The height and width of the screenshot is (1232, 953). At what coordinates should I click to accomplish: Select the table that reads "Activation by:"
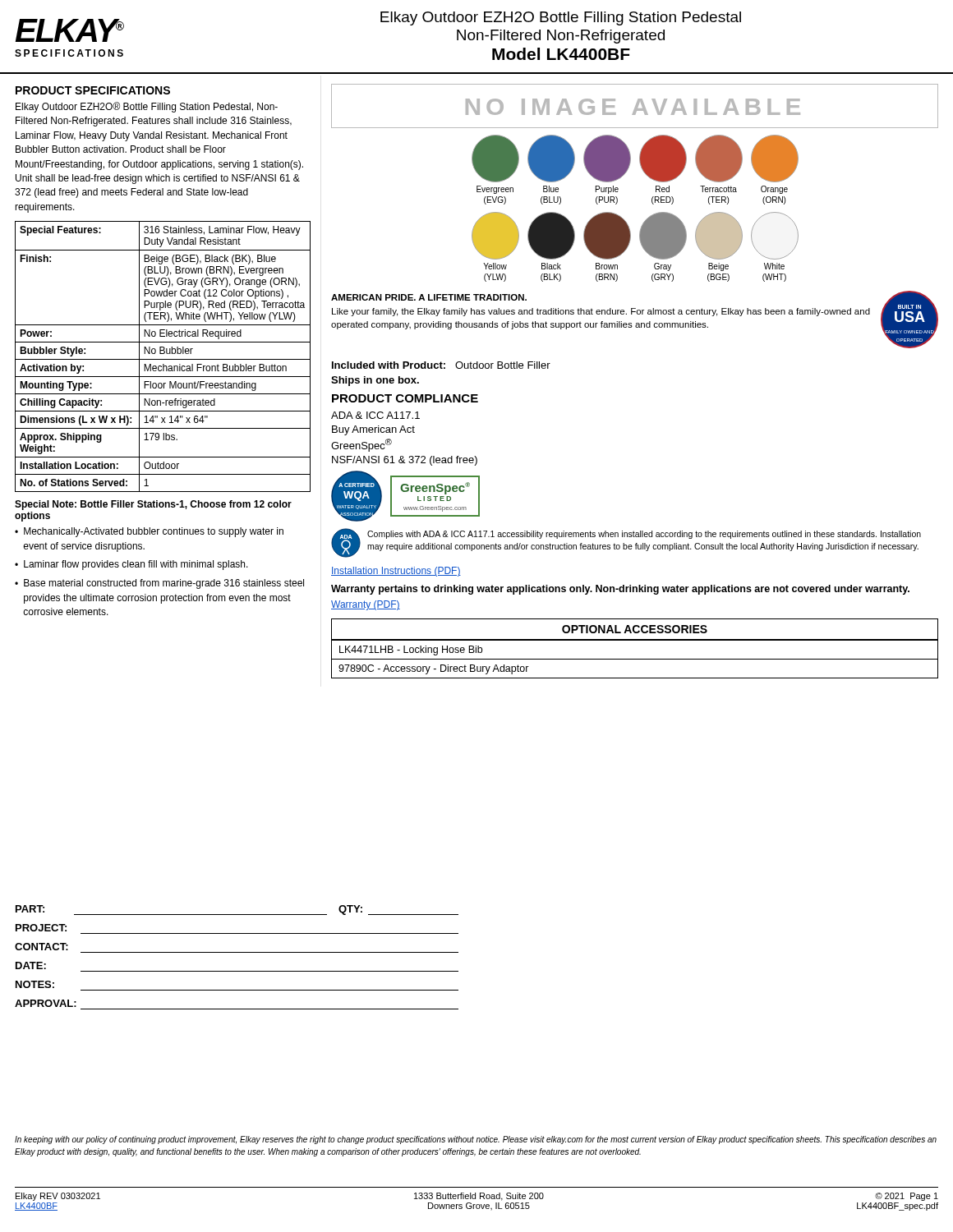[x=163, y=357]
